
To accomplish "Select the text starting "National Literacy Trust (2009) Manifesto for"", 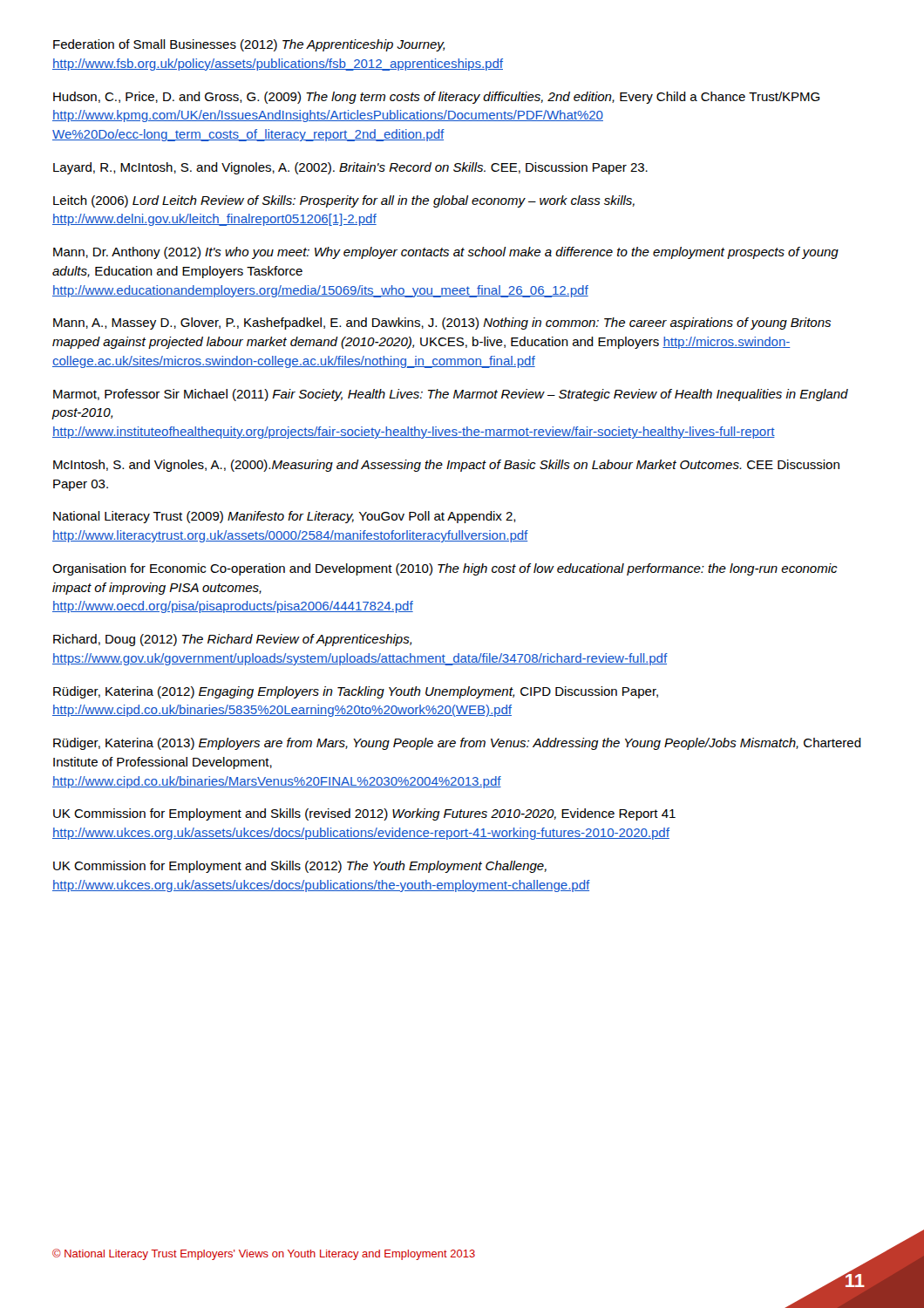I will tap(290, 525).
